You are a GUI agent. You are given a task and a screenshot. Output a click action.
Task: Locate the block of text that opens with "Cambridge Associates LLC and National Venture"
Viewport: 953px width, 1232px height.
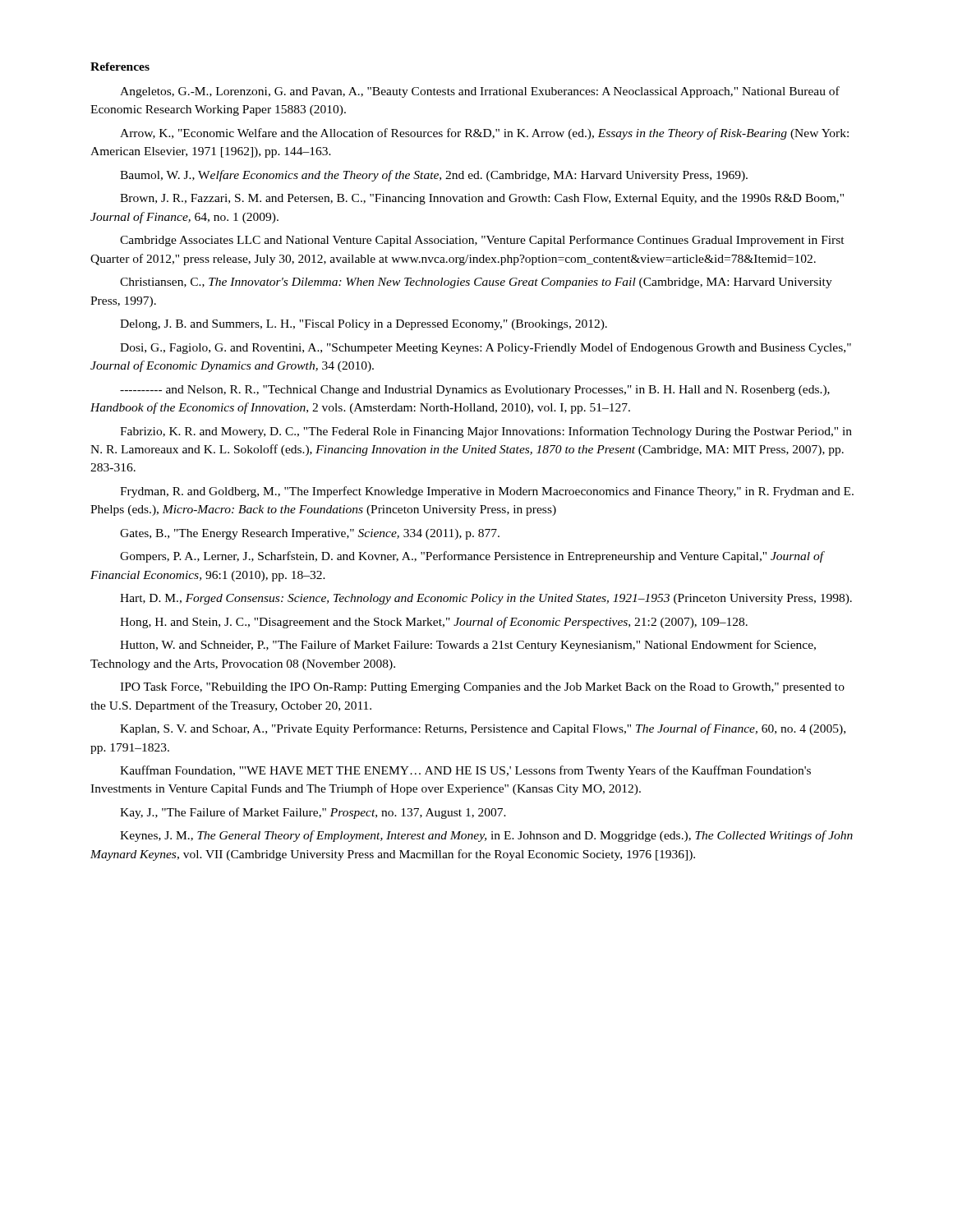click(467, 249)
